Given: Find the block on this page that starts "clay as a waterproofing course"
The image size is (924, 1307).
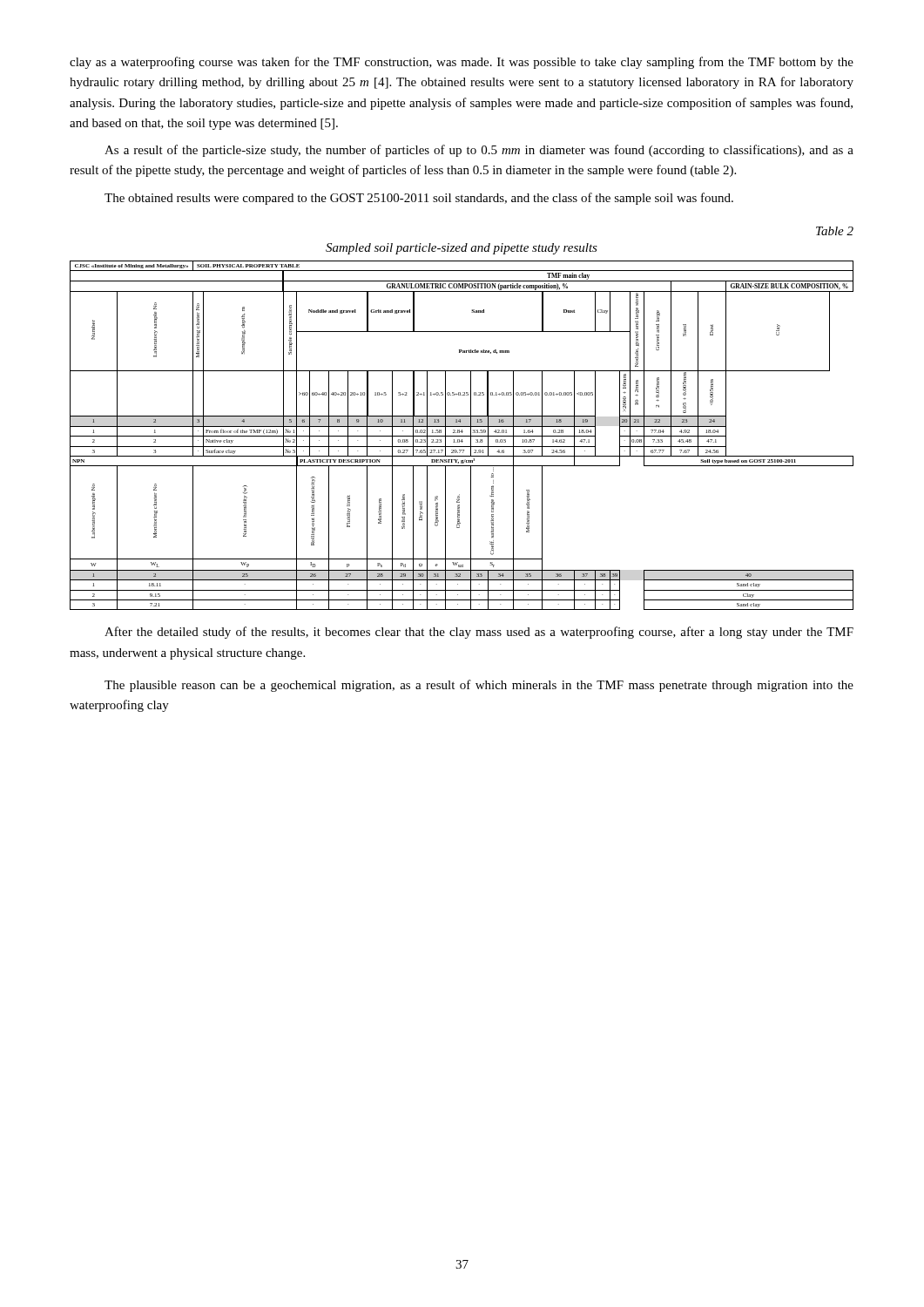Looking at the screenshot, I should pos(462,92).
